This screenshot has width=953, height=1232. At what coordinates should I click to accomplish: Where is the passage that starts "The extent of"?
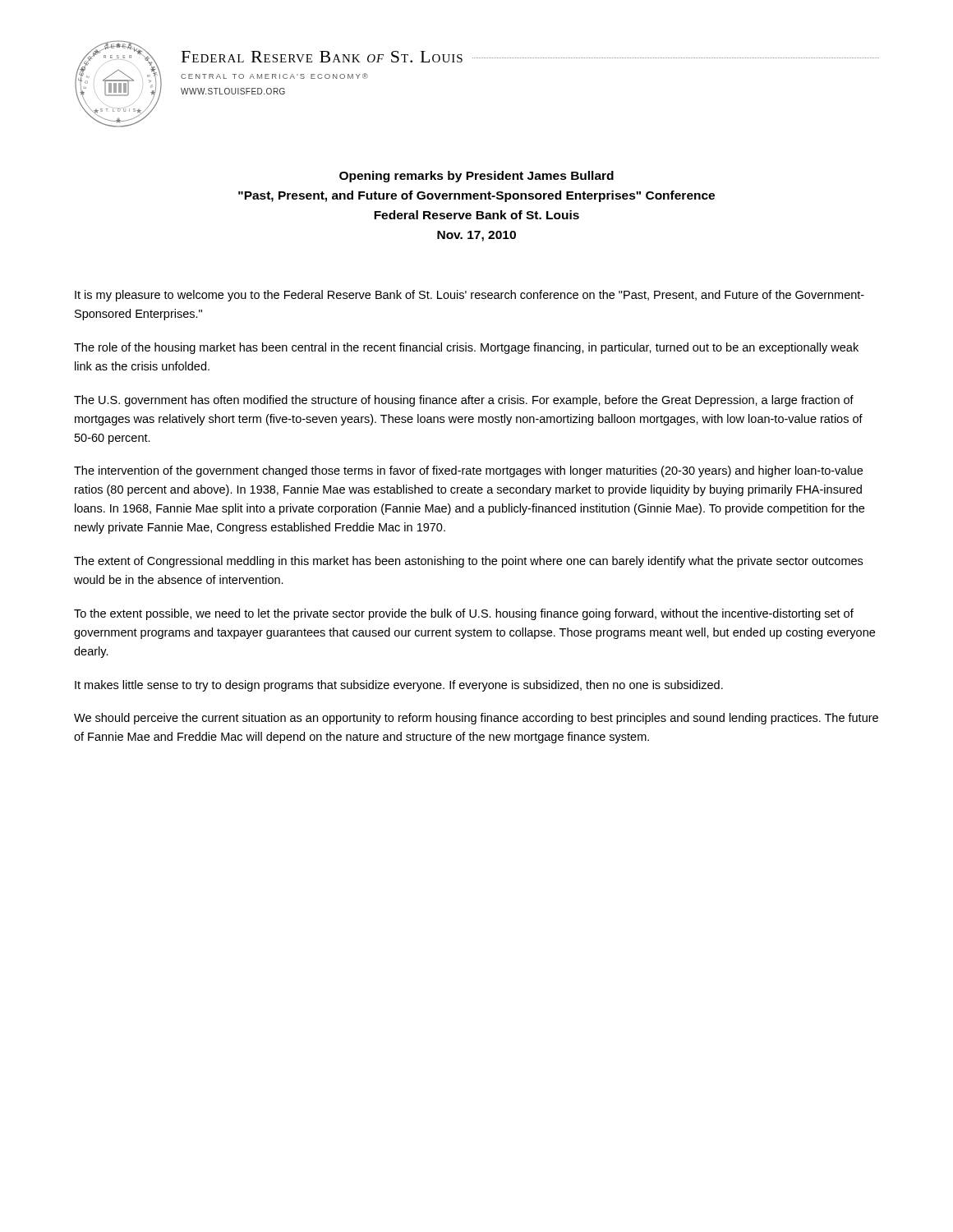[x=469, y=570]
